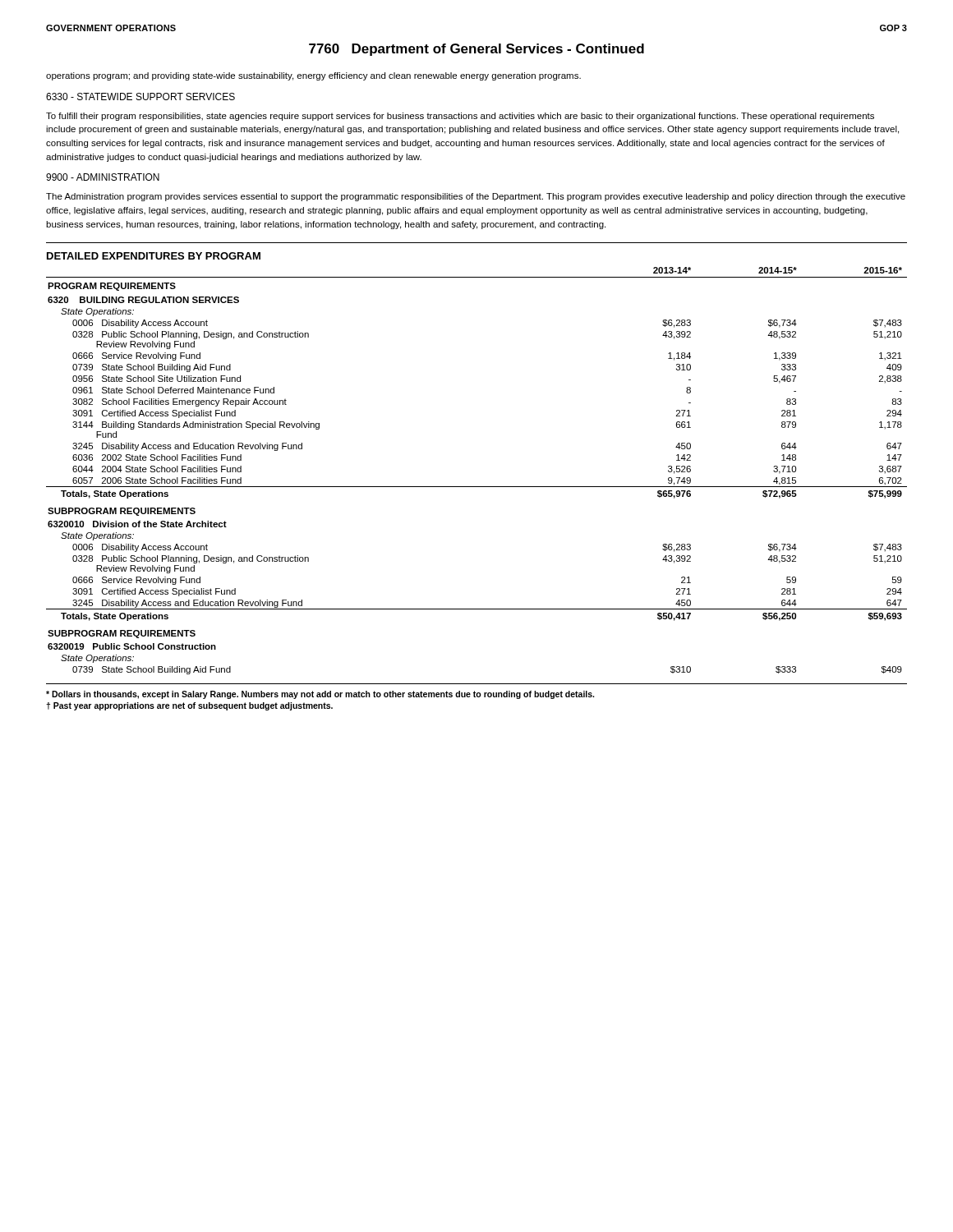Click on the element starting "To fulfill their program responsibilities, state"
The image size is (953, 1232).
473,136
